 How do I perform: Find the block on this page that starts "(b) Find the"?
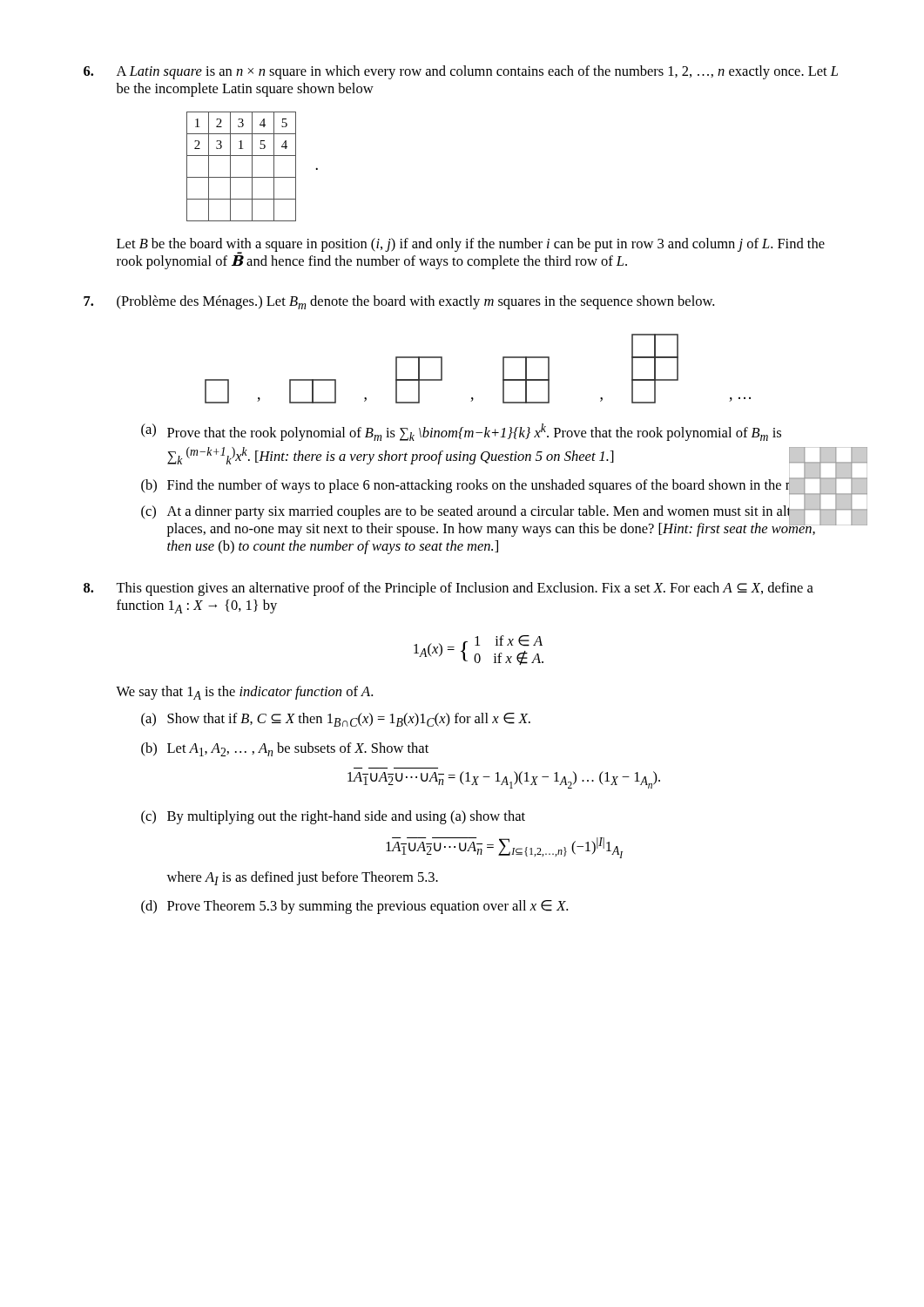click(x=491, y=485)
